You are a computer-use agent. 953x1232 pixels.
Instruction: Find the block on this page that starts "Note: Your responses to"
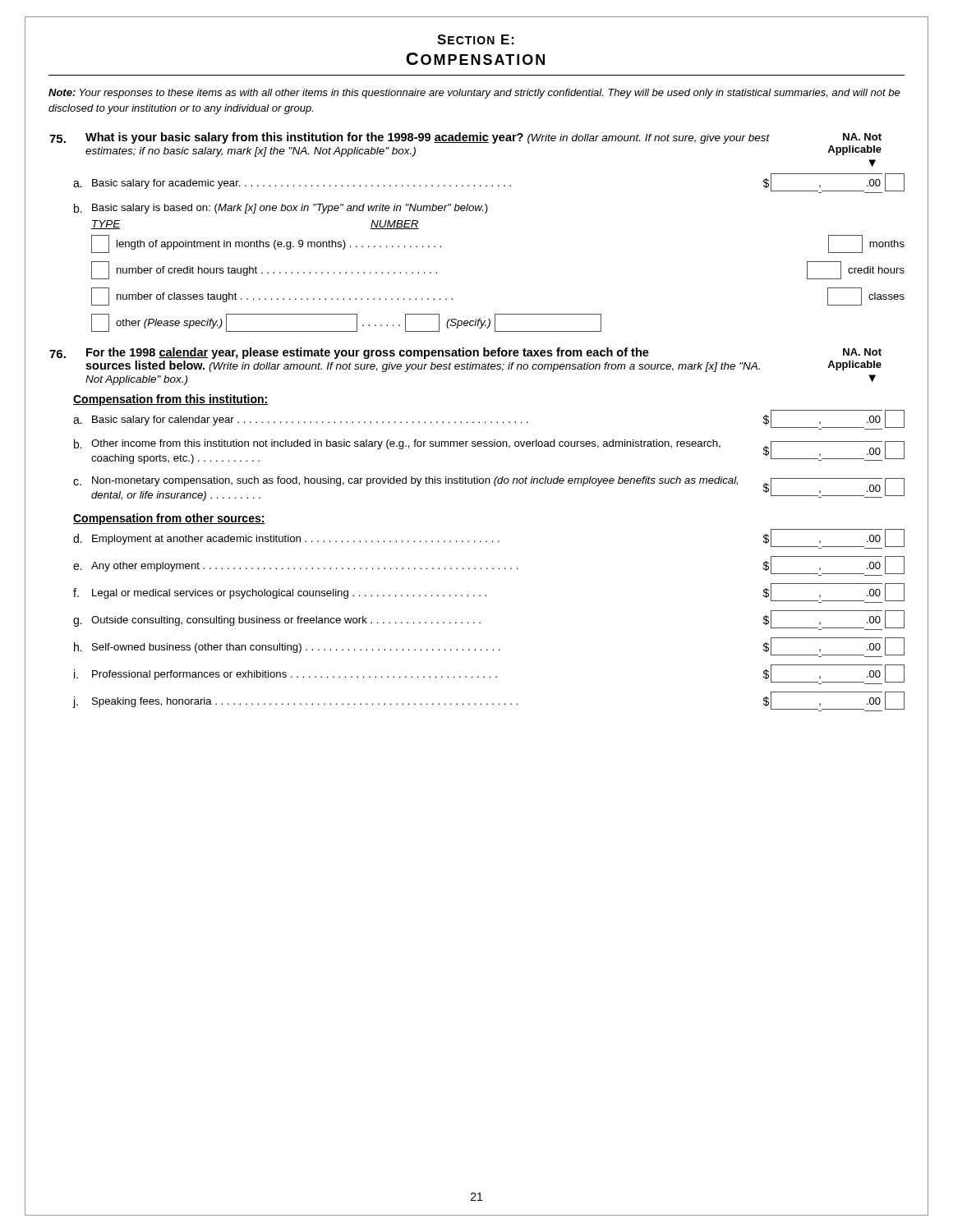(x=474, y=100)
